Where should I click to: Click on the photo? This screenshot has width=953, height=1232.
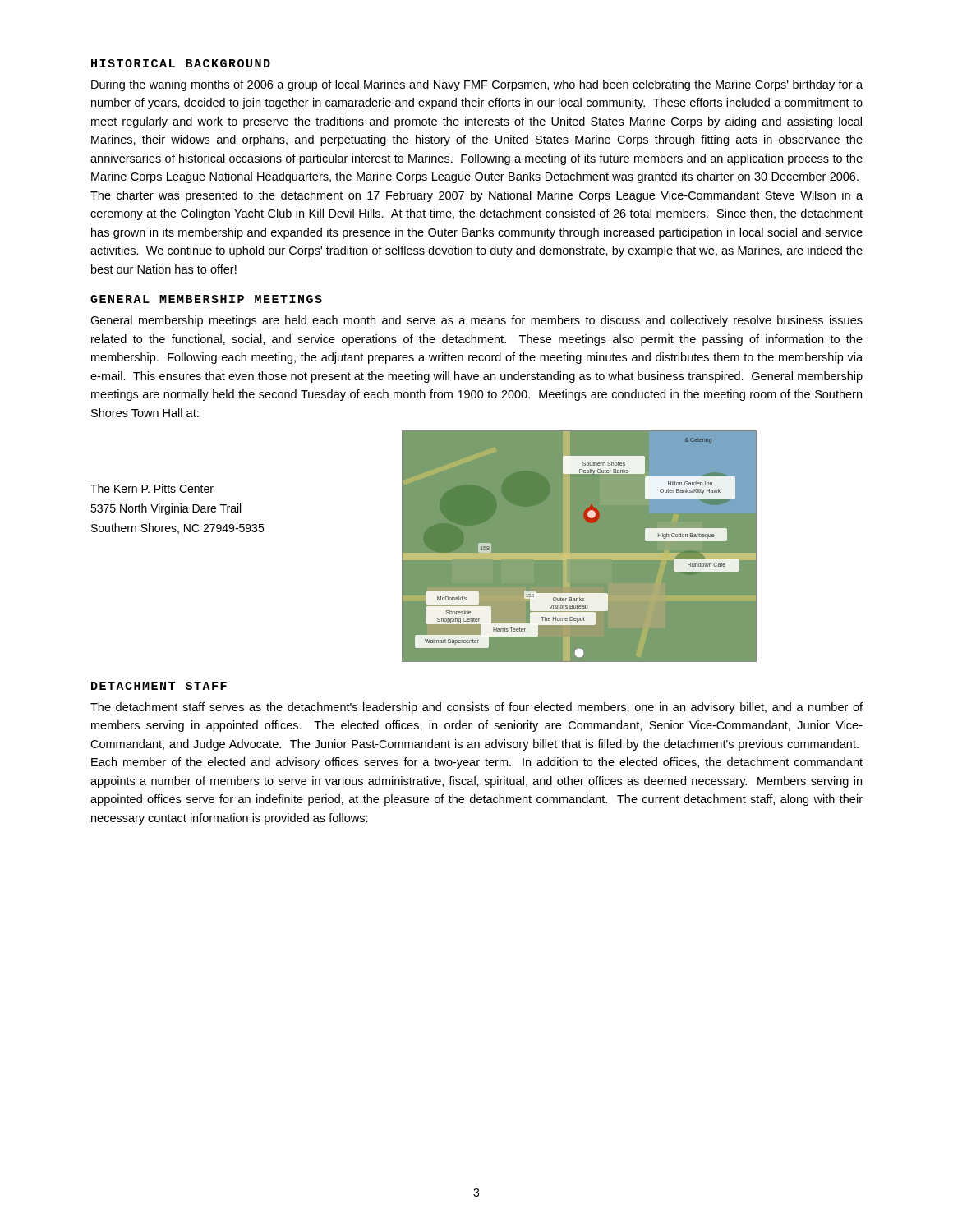pos(579,546)
